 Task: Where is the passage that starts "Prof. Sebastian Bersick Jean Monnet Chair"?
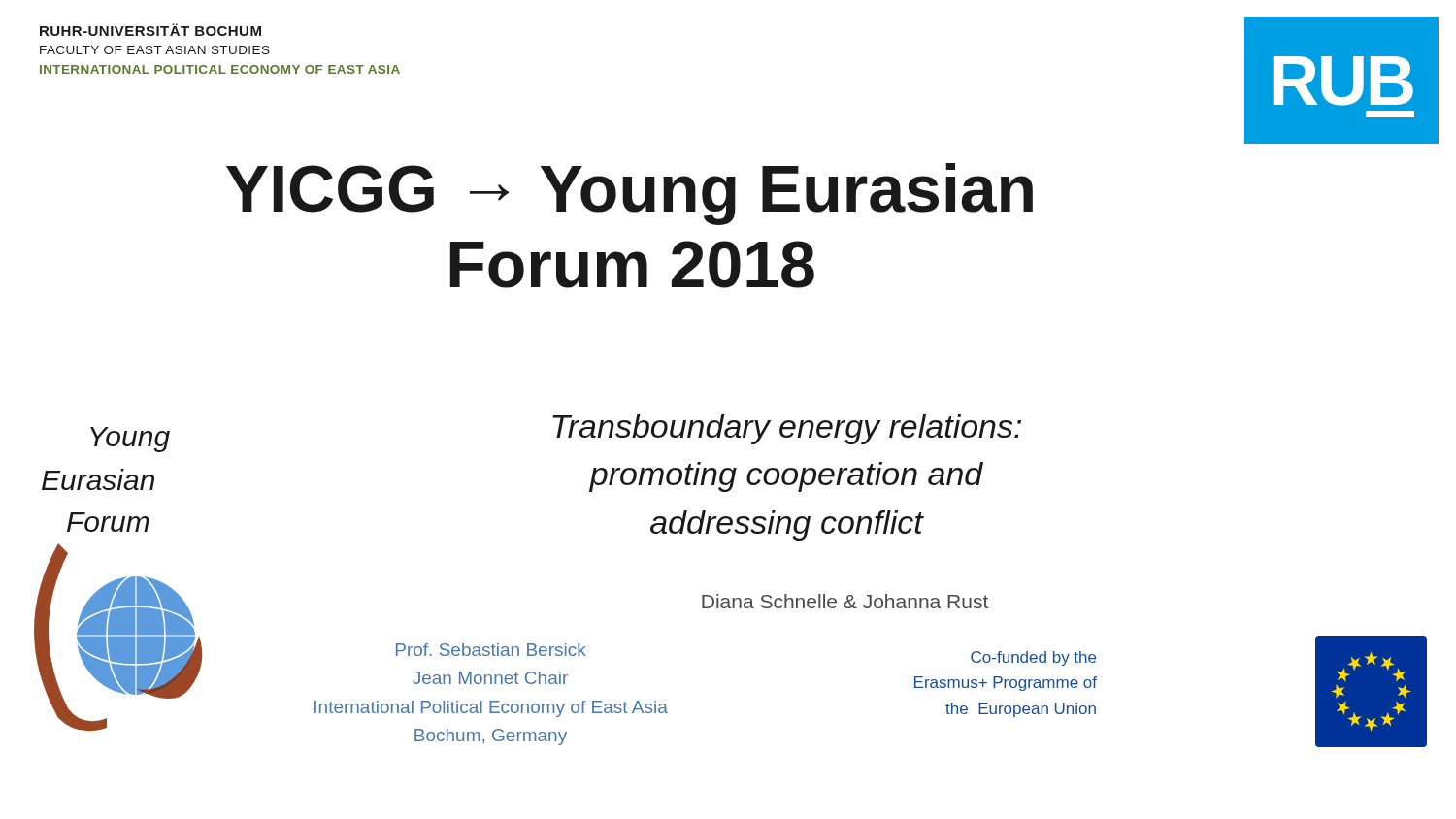tap(490, 693)
